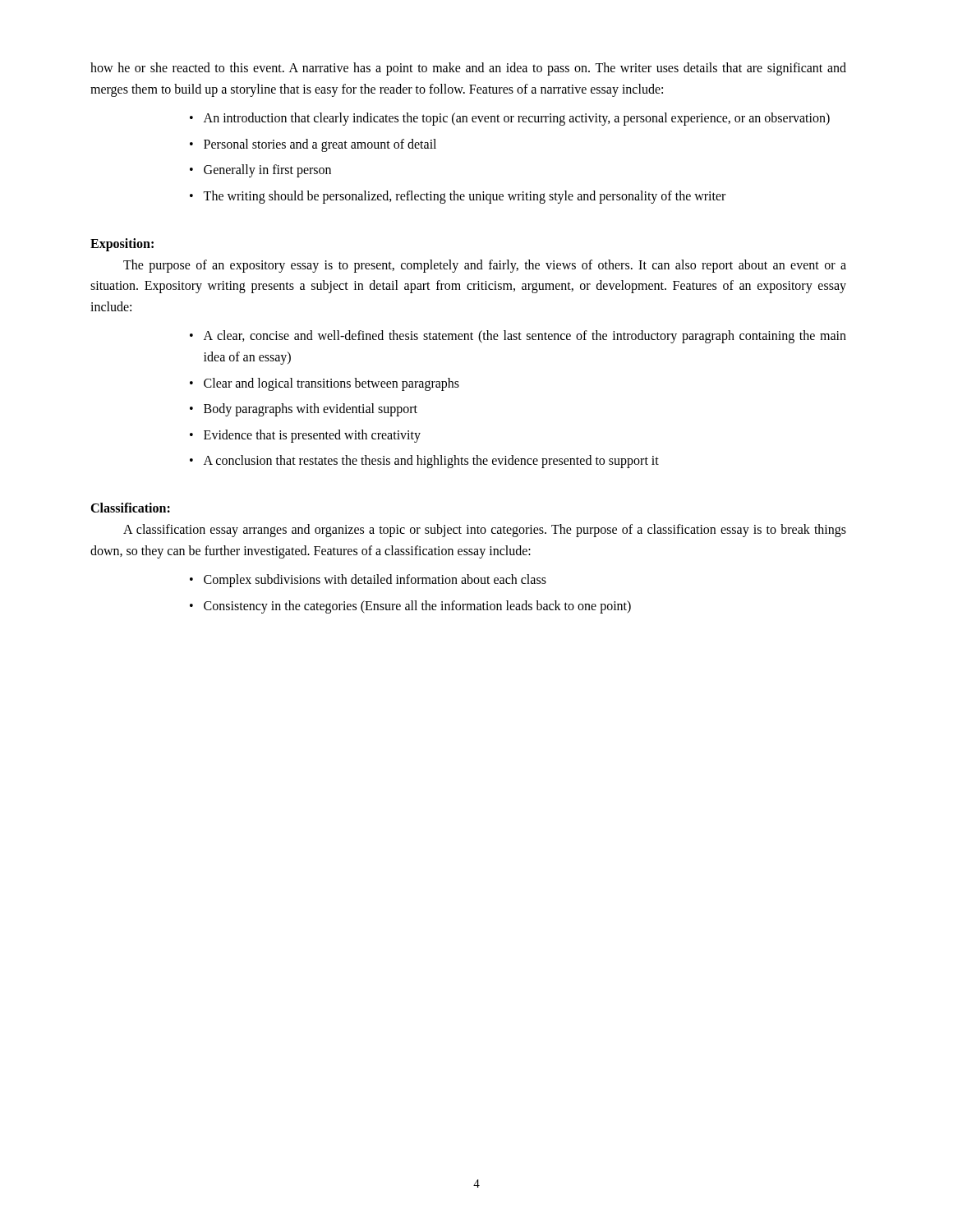
Task: Find the list item with the text "Complex subdivisions with detailed information"
Action: point(375,580)
